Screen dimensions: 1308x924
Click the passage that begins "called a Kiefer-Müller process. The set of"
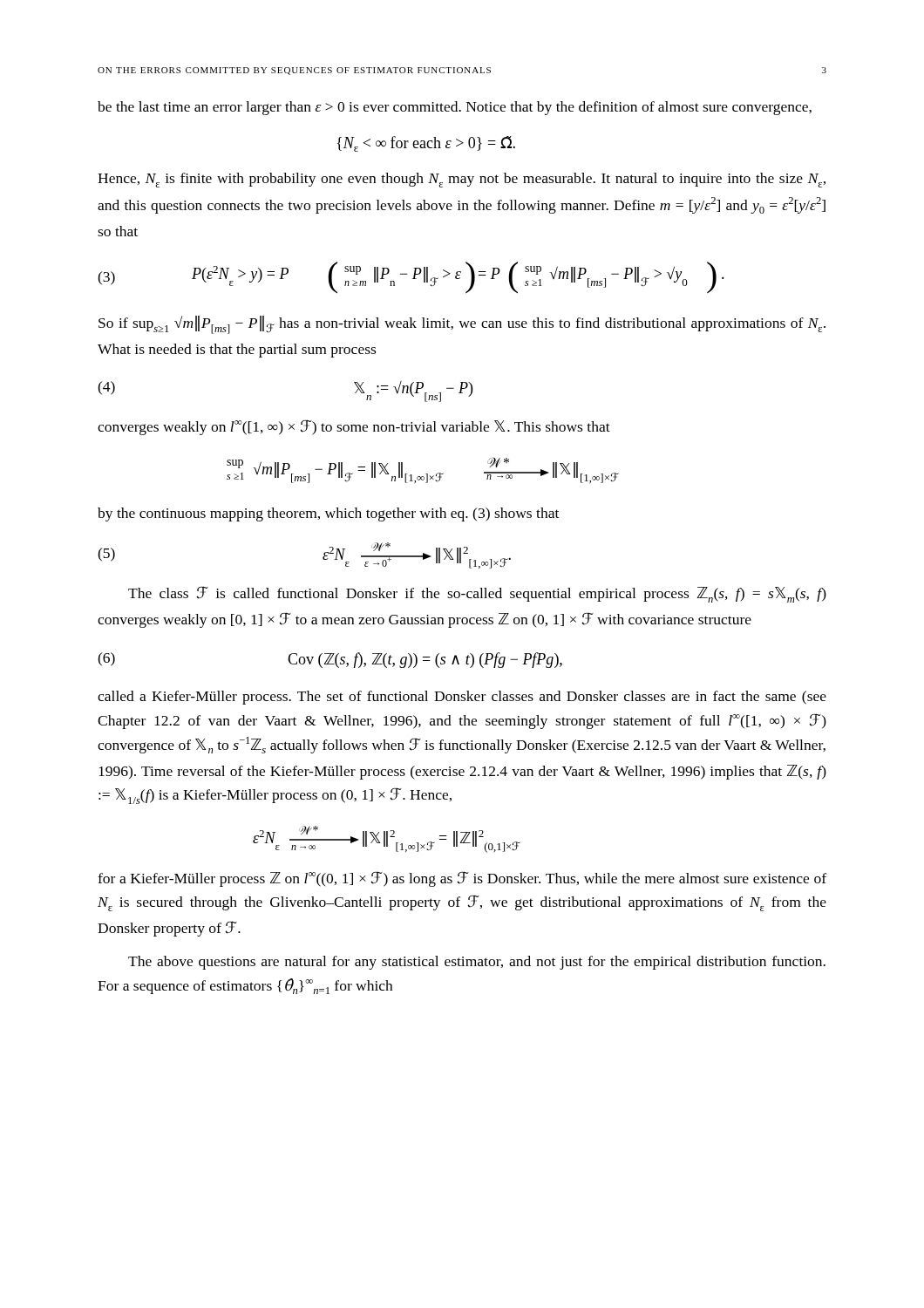(x=462, y=747)
